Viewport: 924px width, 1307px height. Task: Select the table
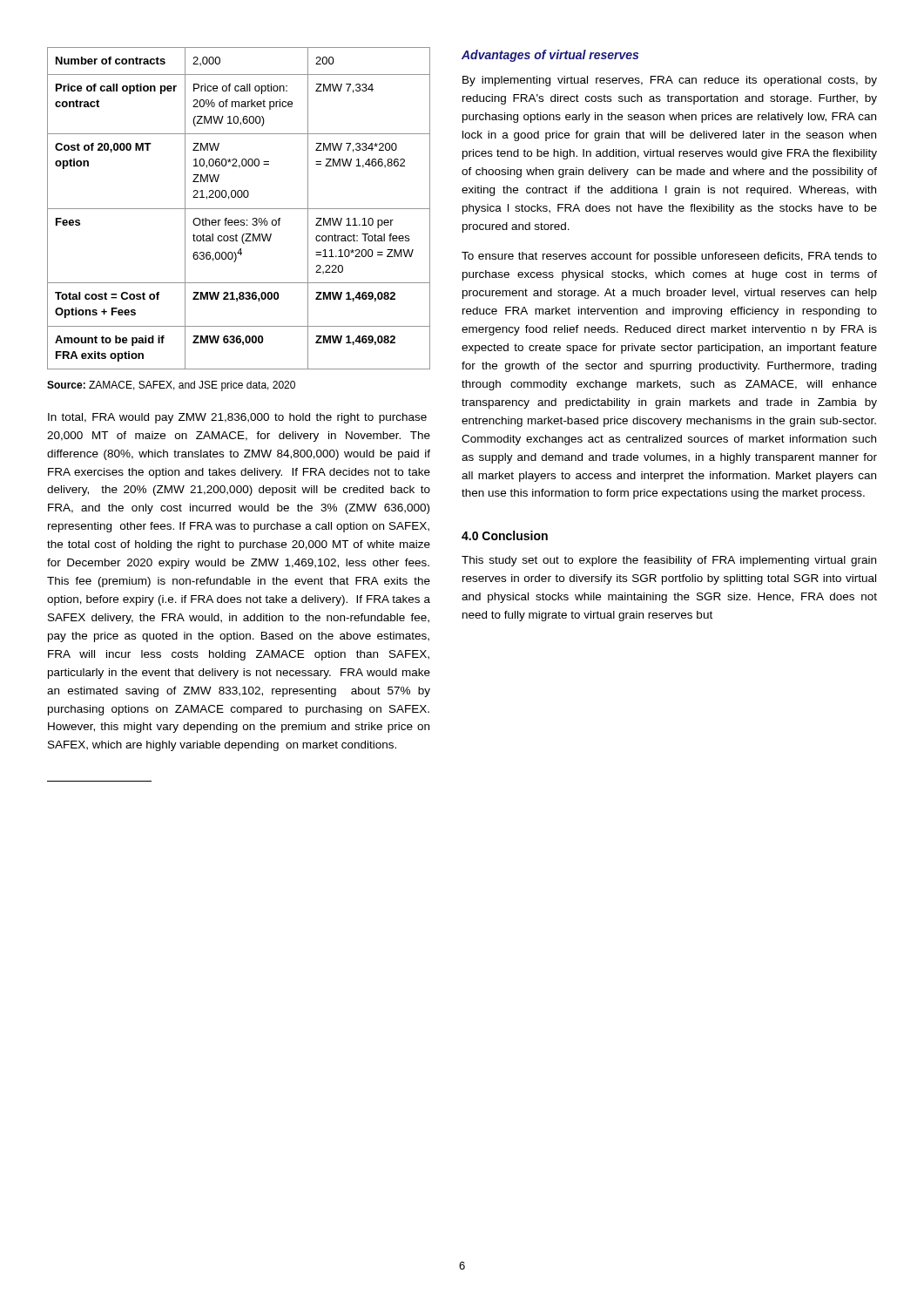pos(239,208)
